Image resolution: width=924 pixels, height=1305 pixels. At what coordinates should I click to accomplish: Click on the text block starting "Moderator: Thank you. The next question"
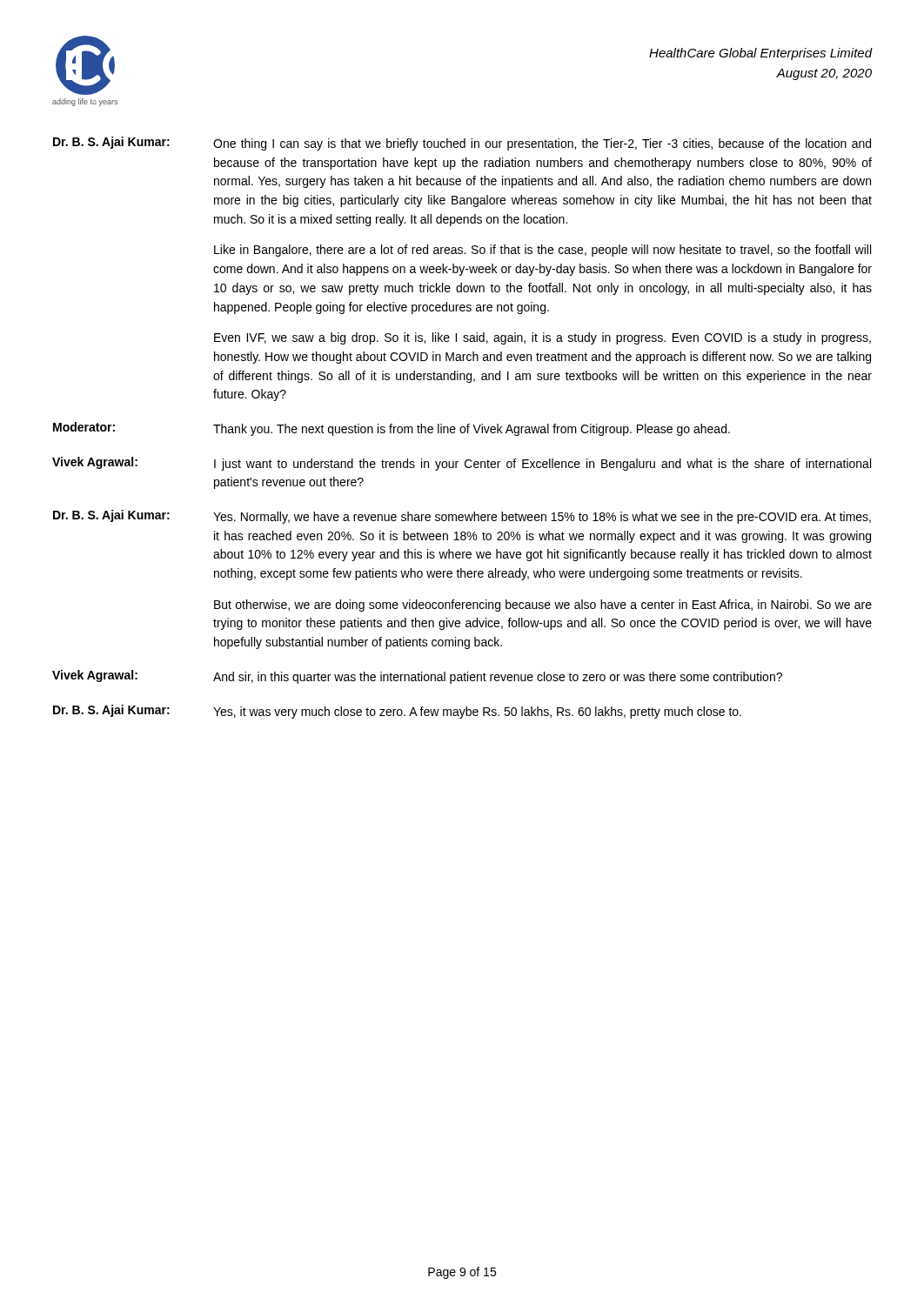[462, 430]
